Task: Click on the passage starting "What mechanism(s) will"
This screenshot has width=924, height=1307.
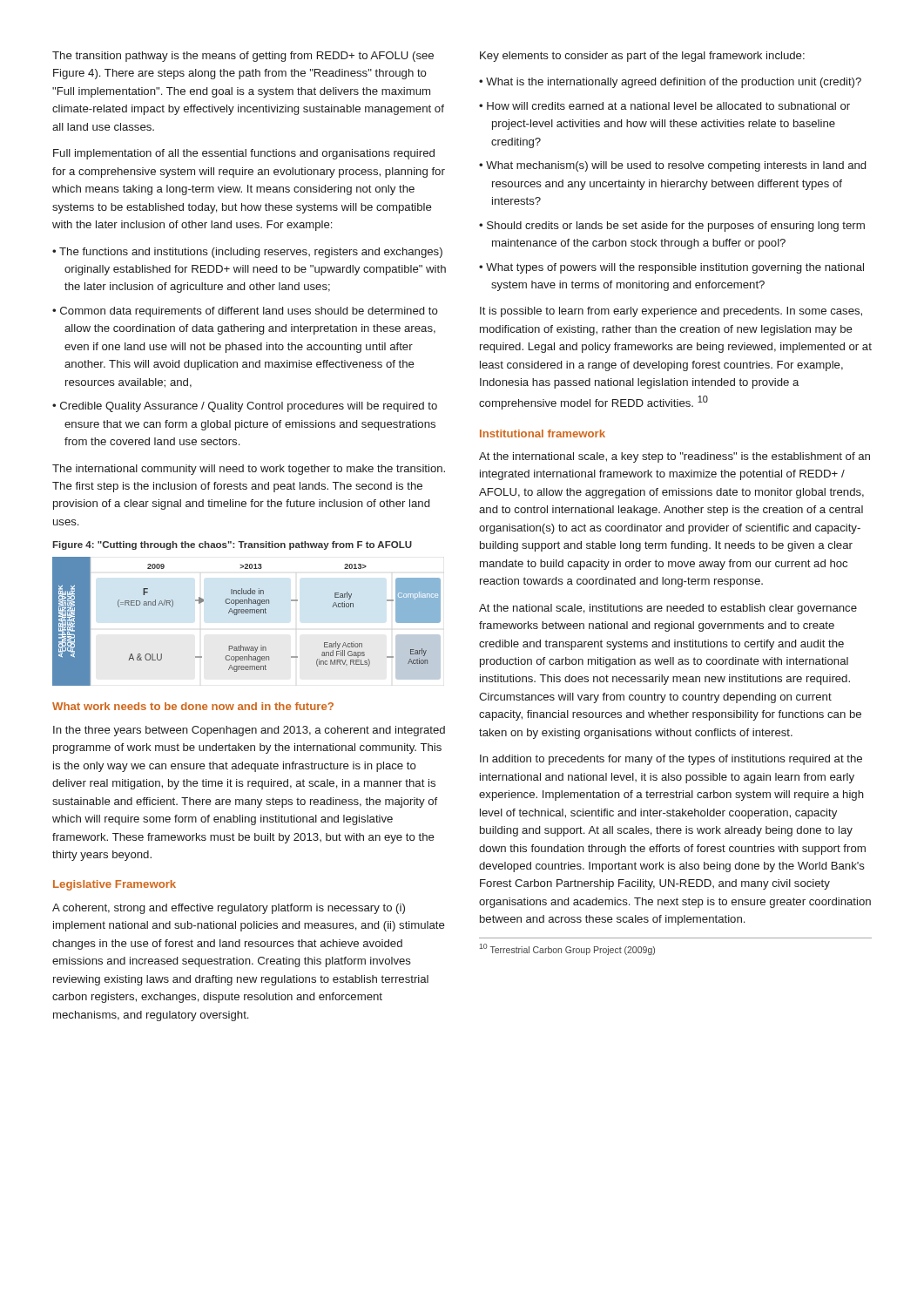Action: click(676, 183)
